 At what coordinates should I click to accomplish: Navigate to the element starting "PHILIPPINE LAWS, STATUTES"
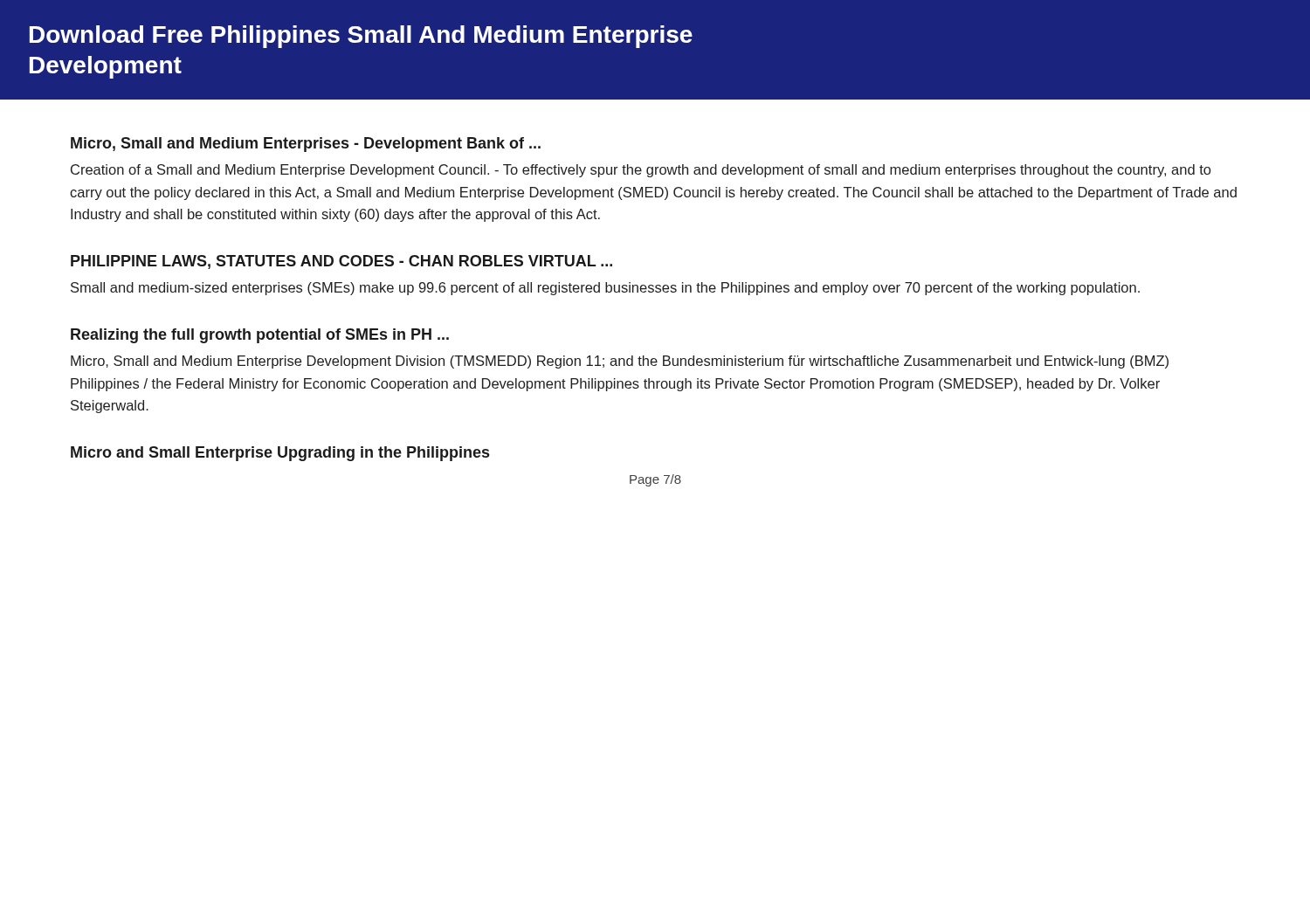[x=342, y=261]
